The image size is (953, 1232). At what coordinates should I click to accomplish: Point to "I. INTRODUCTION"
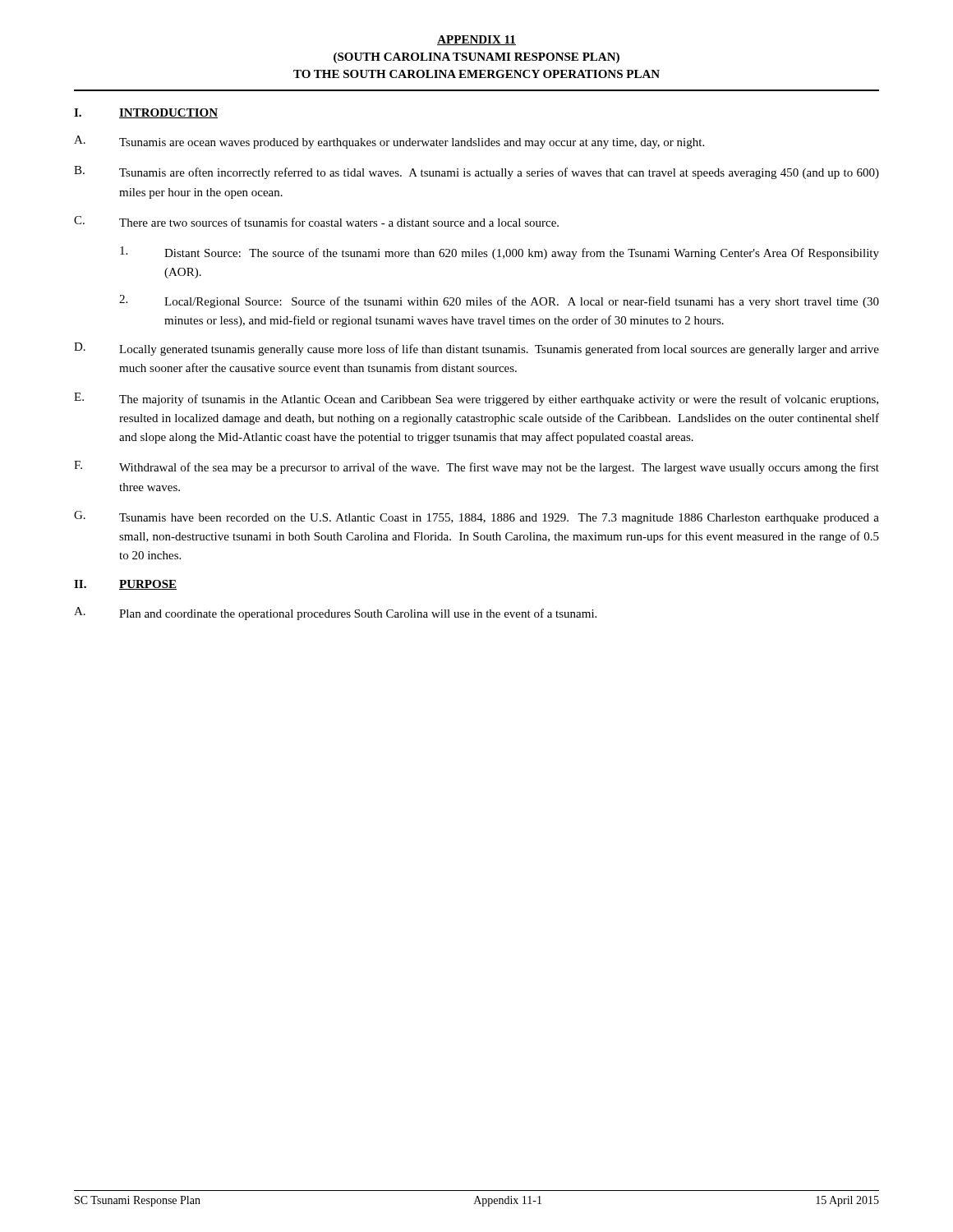tap(146, 113)
